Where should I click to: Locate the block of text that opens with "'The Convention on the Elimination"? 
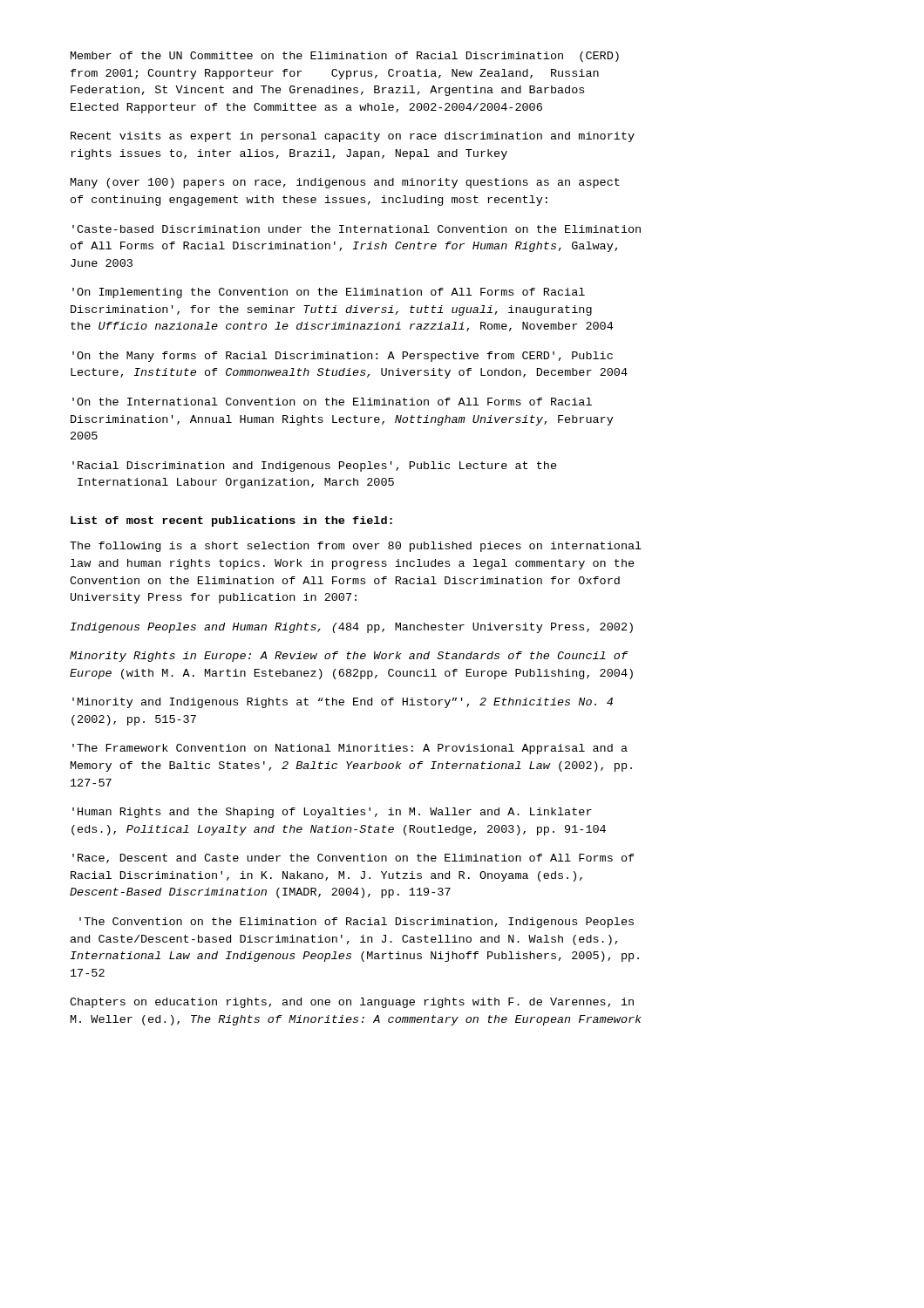pyautogui.click(x=356, y=948)
